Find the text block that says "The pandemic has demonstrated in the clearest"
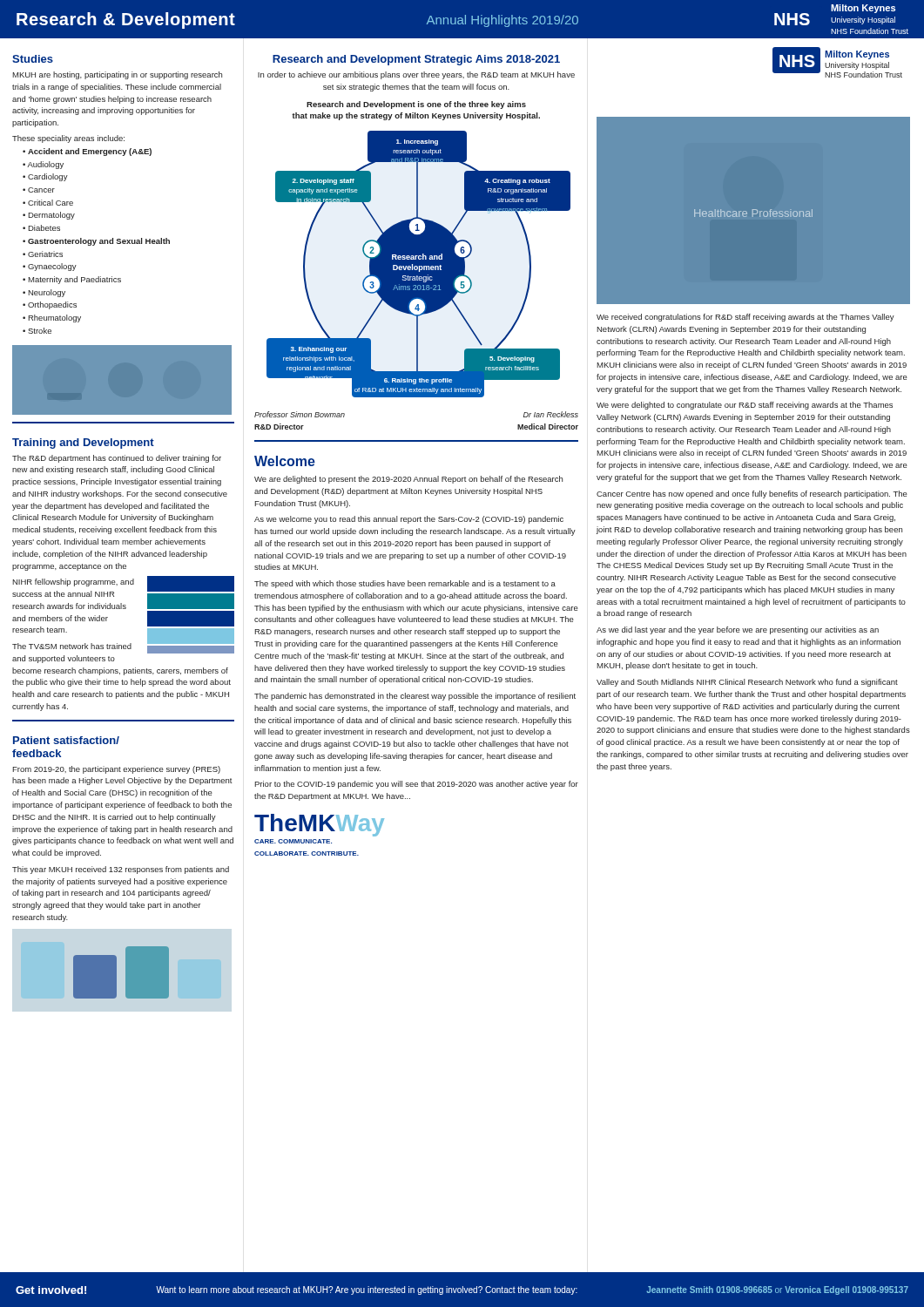 point(415,732)
